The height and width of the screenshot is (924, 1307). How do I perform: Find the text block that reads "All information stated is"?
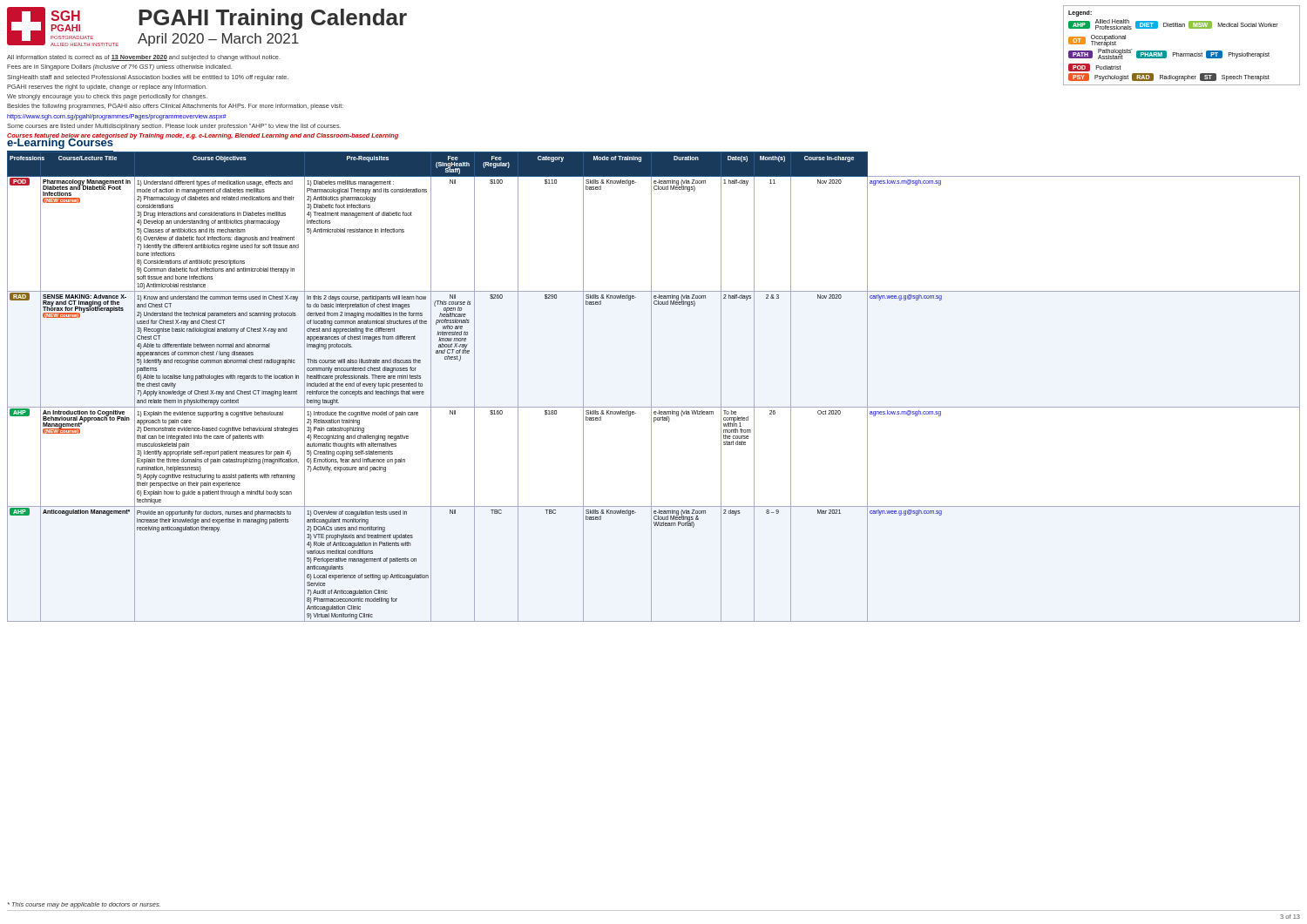pos(203,96)
